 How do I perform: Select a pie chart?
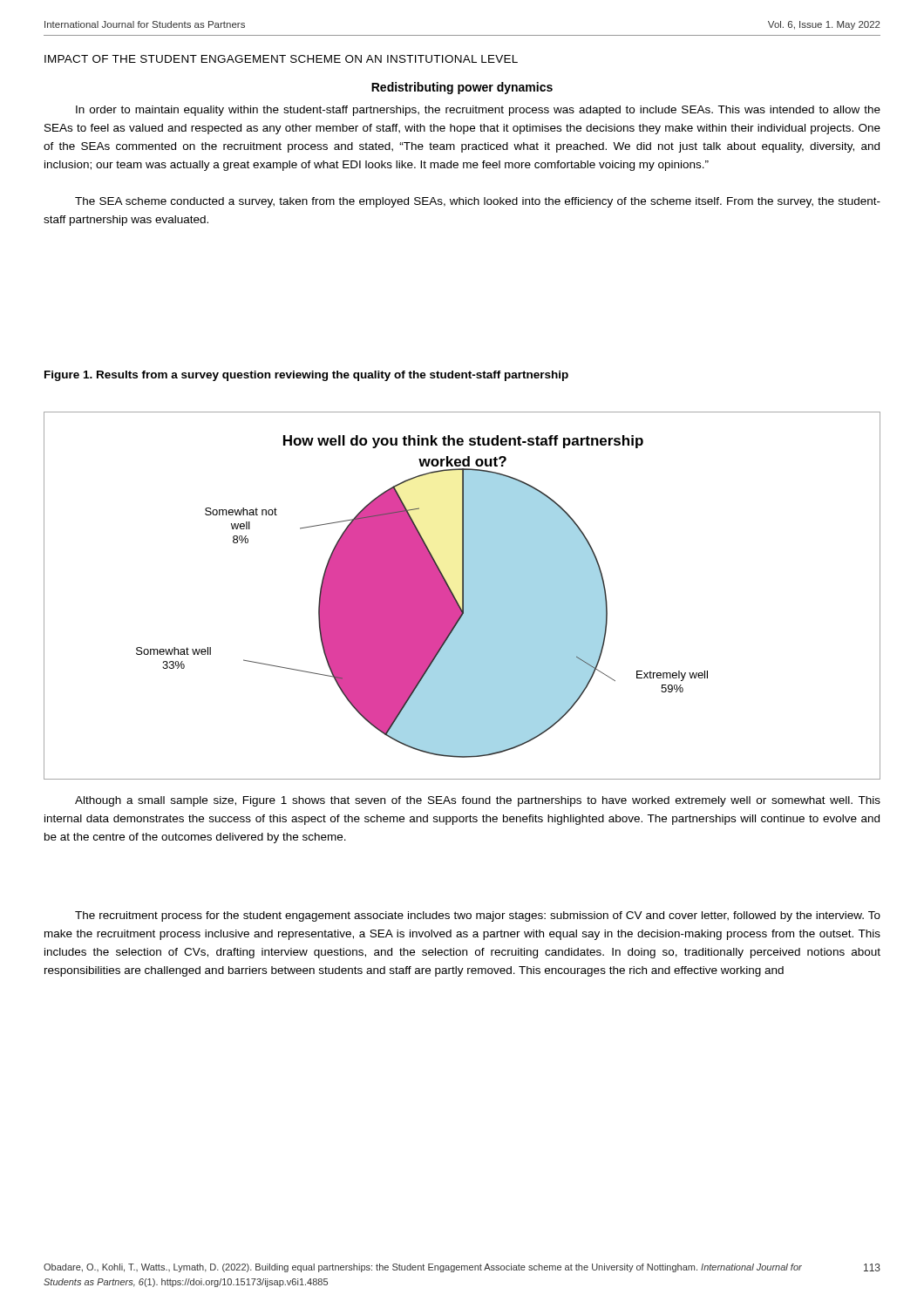click(462, 596)
